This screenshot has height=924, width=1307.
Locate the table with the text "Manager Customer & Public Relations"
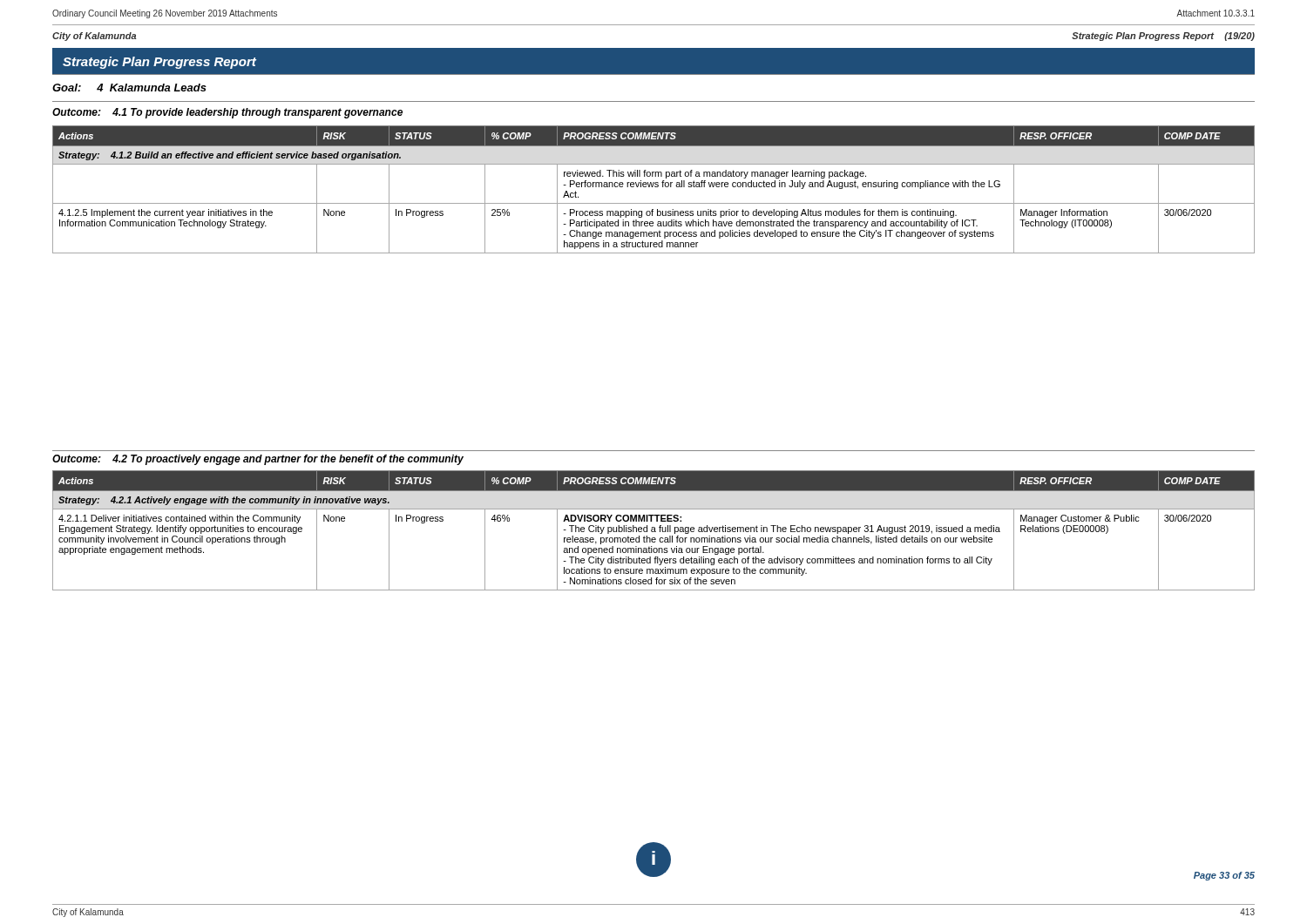pos(654,530)
